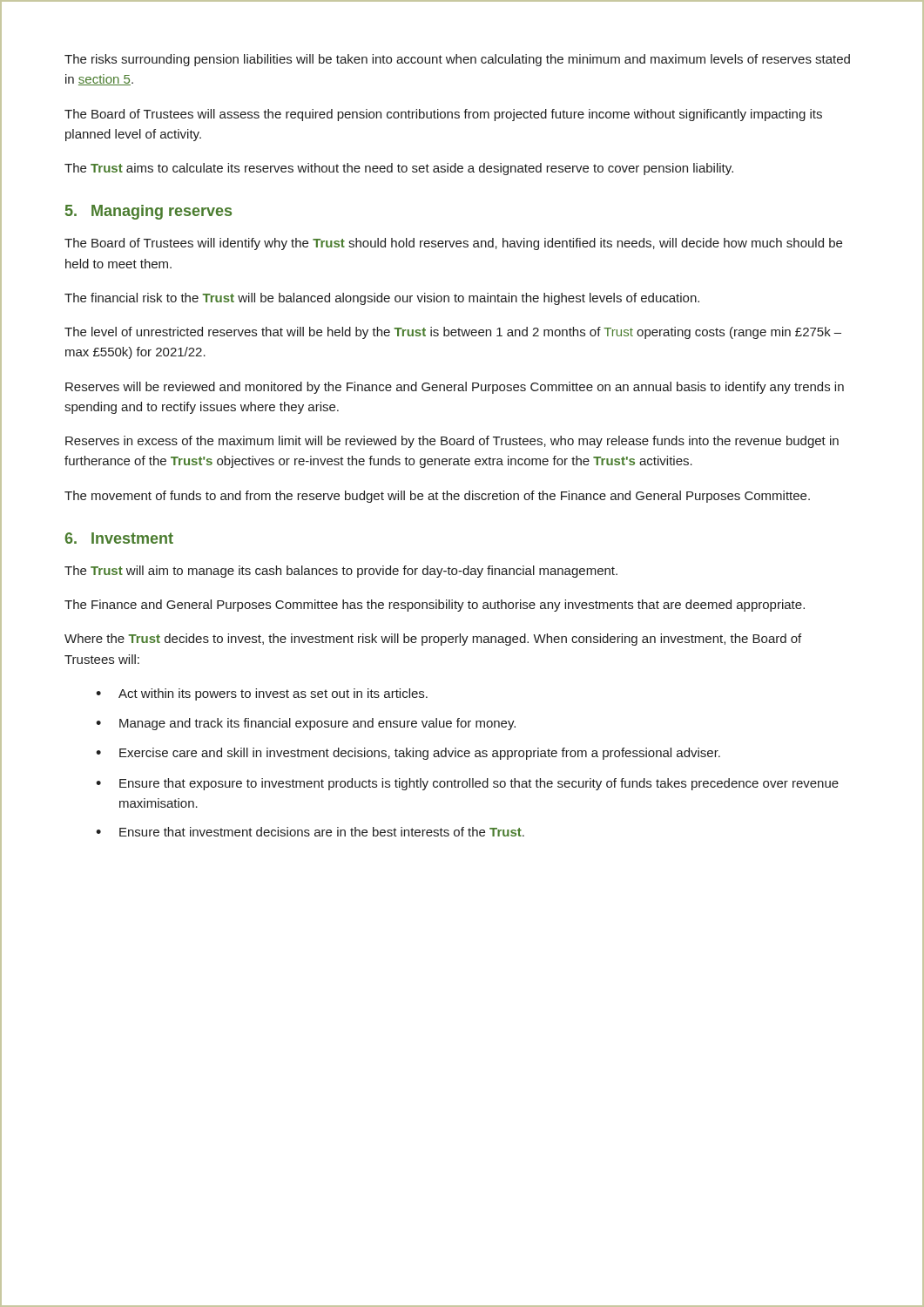The height and width of the screenshot is (1307, 924).
Task: Locate the text "5. Managing reserves"
Action: tap(148, 211)
